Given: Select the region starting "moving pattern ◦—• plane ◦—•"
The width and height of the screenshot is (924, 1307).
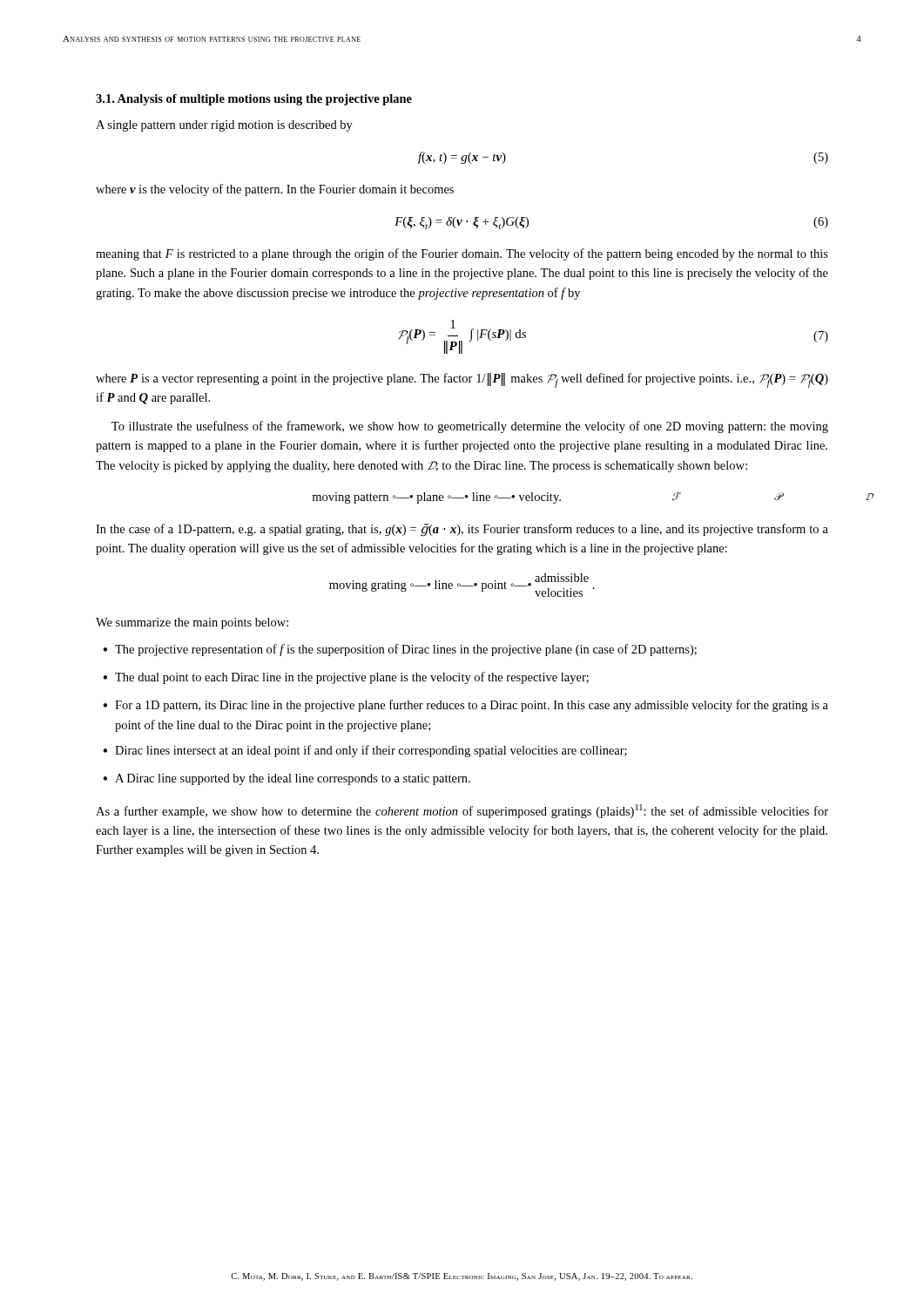Looking at the screenshot, I should (x=570, y=497).
